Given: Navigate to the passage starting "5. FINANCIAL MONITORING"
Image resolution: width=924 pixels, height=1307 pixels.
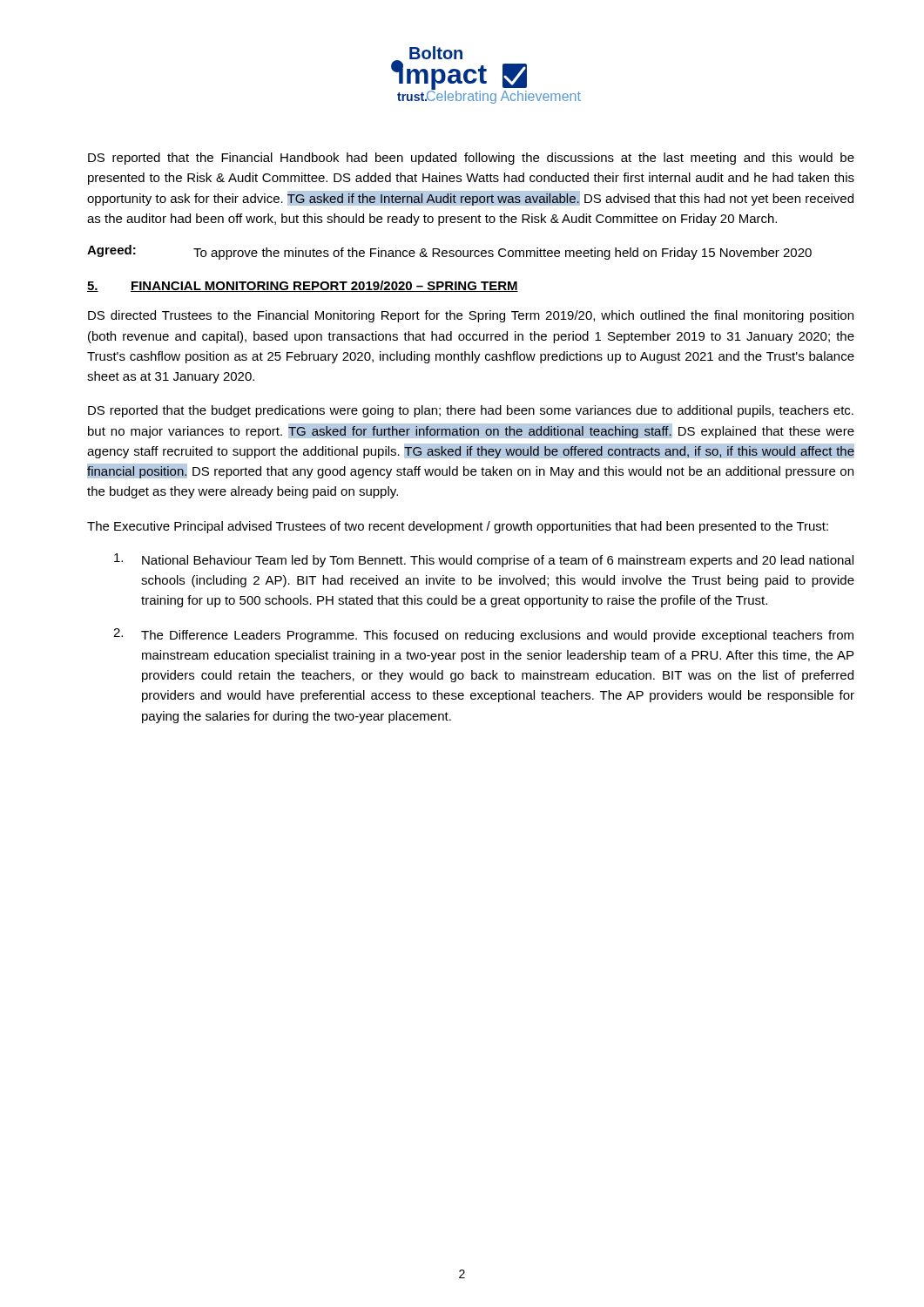Looking at the screenshot, I should 302,286.
